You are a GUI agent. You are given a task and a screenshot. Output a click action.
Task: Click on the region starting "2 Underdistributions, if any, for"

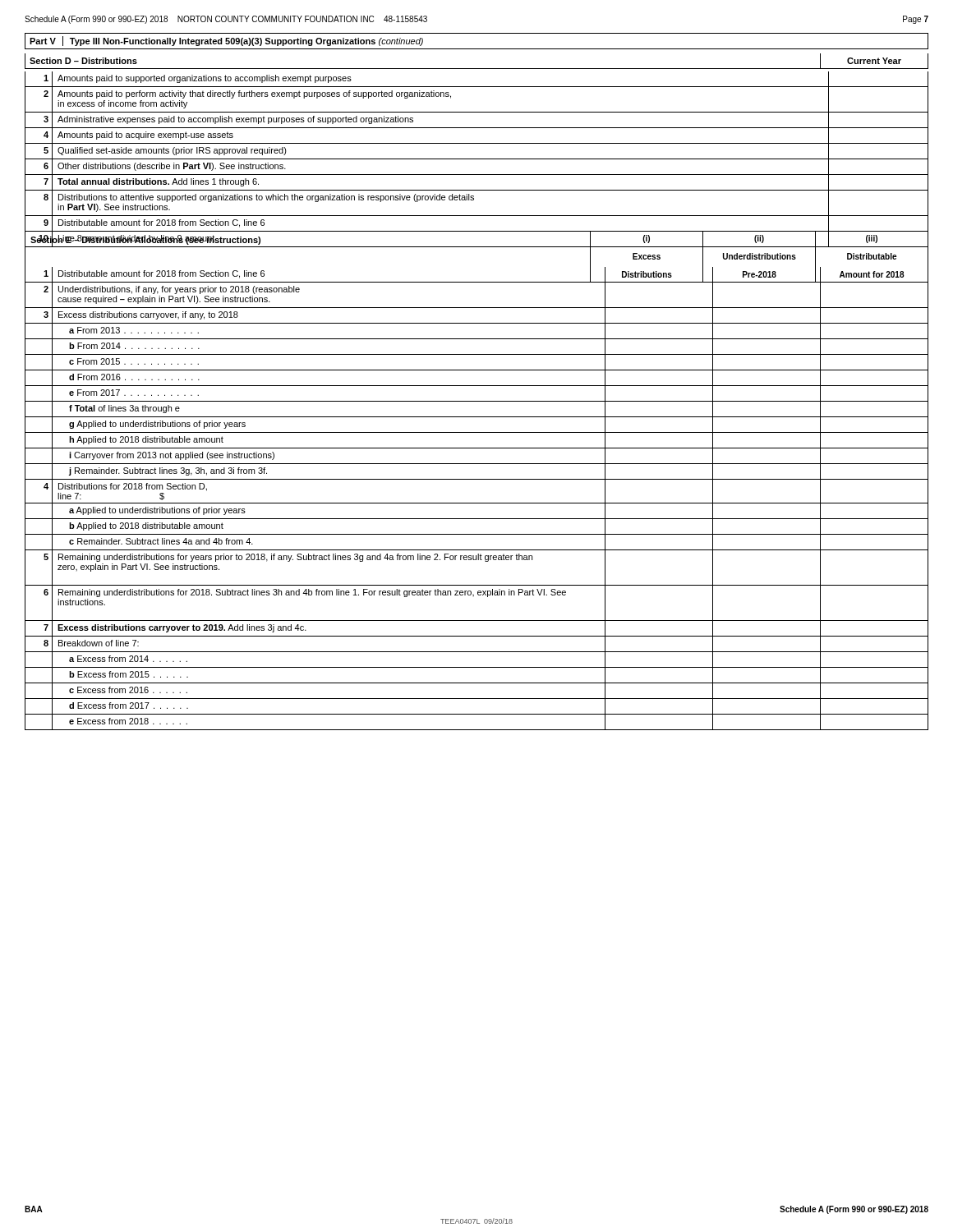click(x=476, y=295)
